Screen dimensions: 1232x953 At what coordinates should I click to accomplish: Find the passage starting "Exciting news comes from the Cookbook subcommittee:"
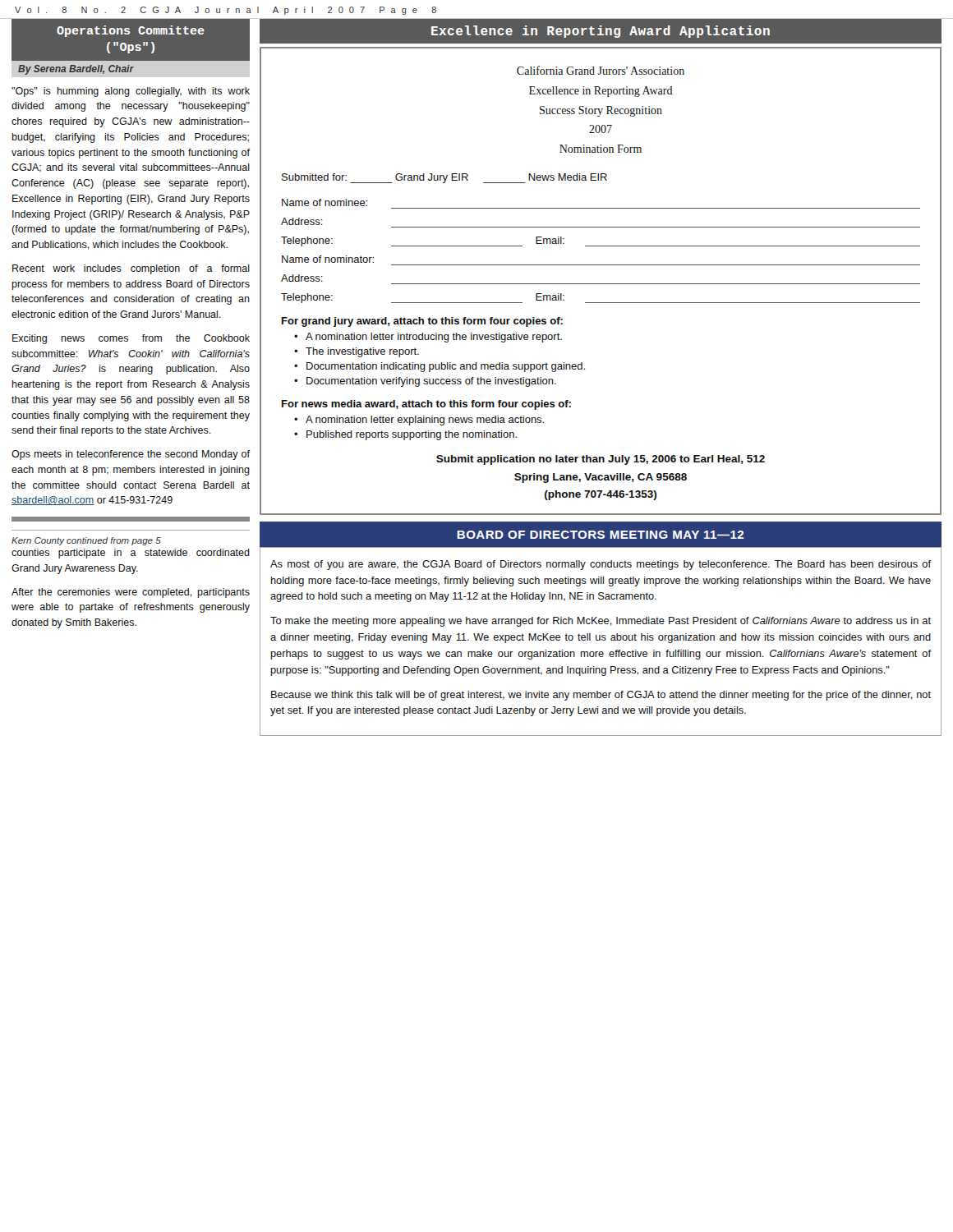[131, 385]
